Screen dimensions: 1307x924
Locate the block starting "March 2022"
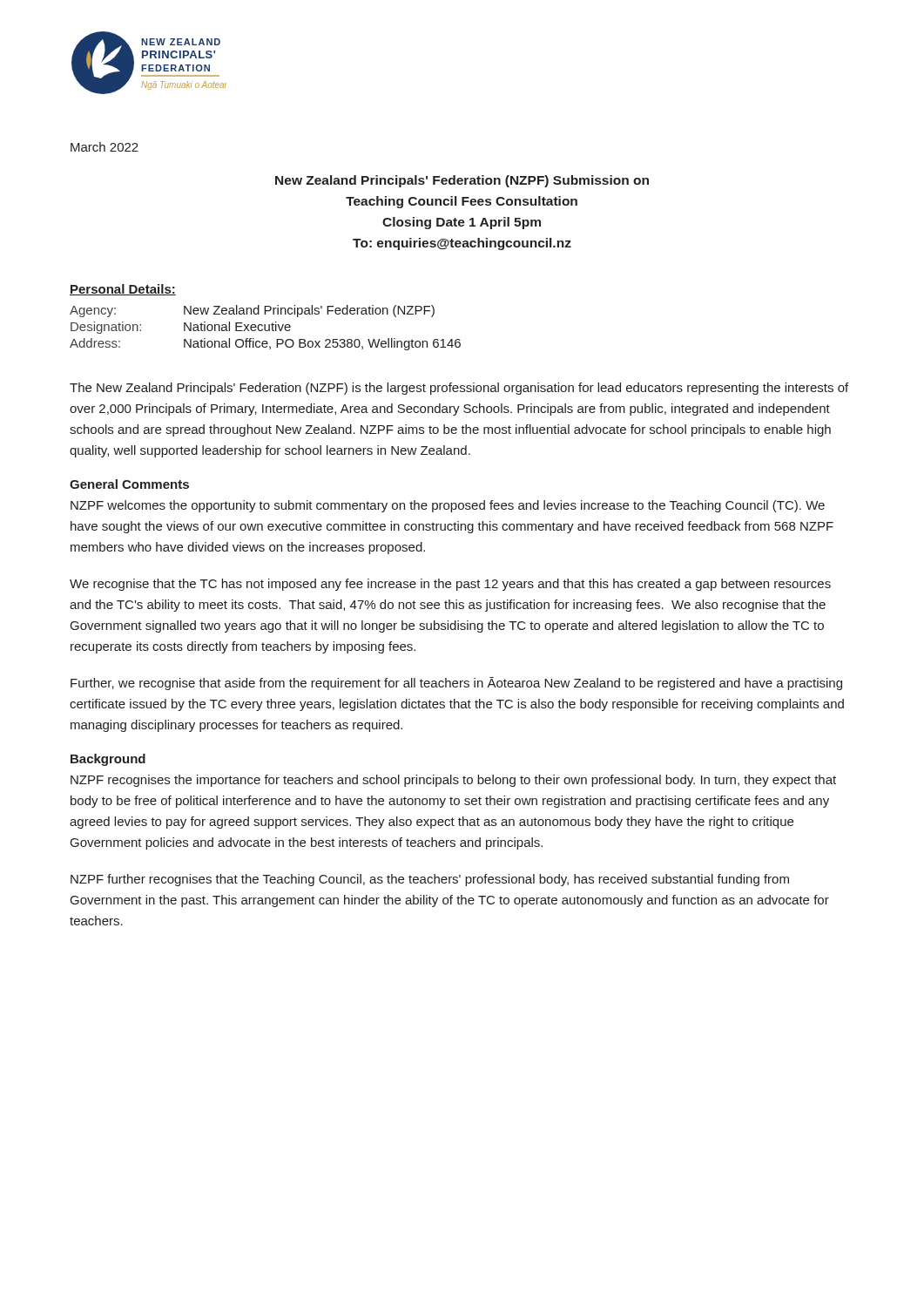(104, 147)
